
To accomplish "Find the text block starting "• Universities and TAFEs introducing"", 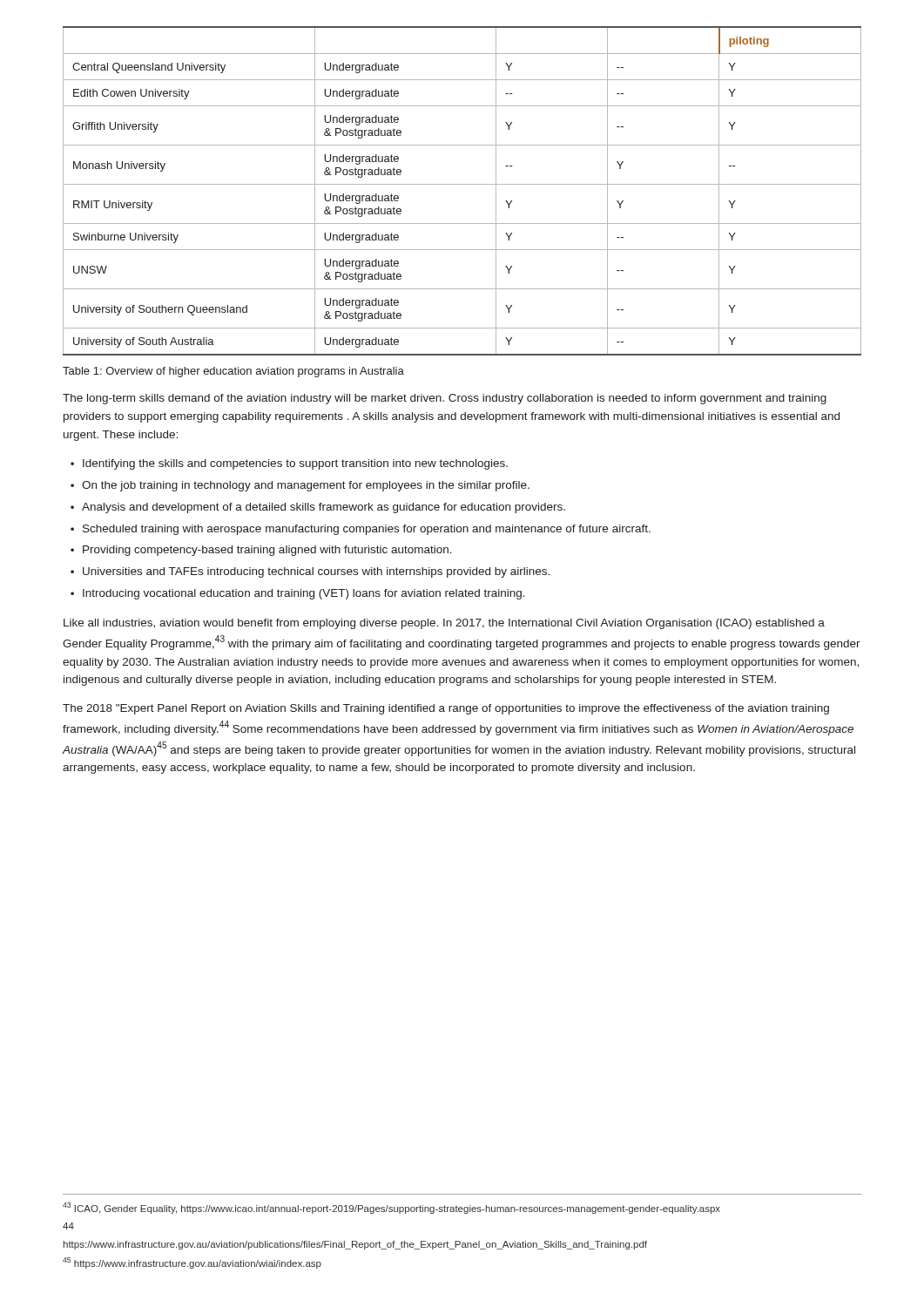I will [307, 573].
